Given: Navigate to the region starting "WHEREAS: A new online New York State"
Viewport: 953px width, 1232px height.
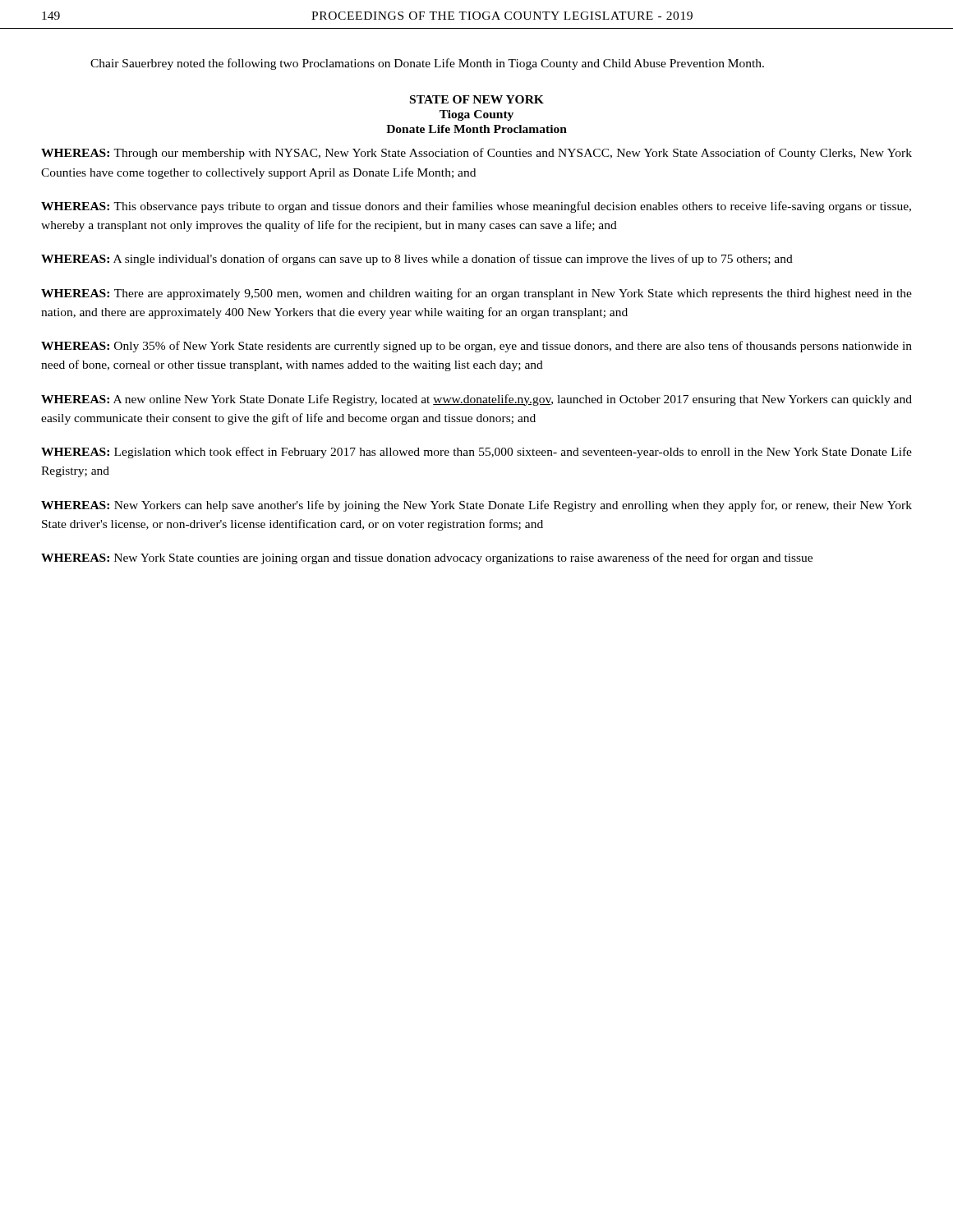Looking at the screenshot, I should (476, 408).
